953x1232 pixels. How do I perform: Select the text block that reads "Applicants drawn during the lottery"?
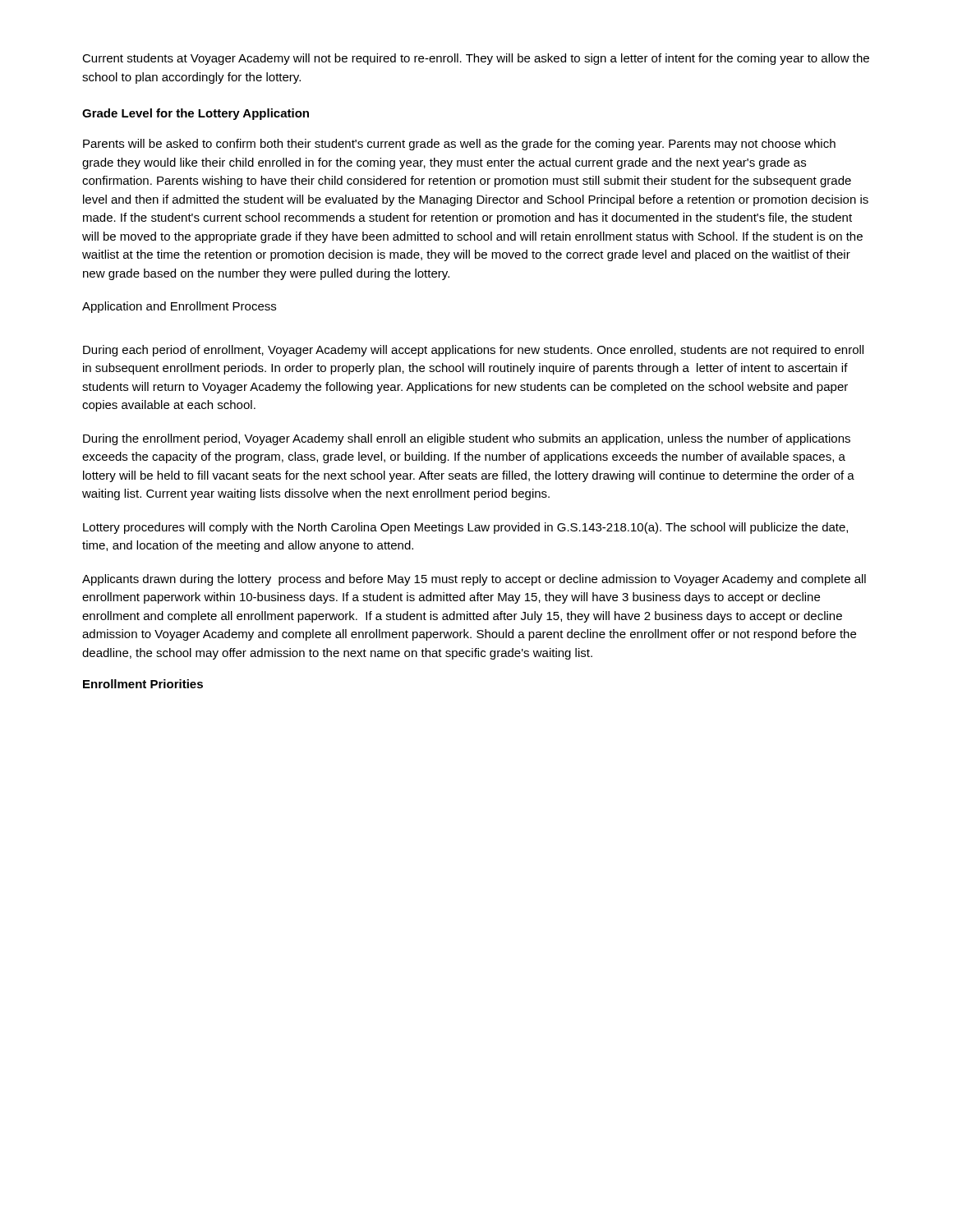[x=474, y=615]
